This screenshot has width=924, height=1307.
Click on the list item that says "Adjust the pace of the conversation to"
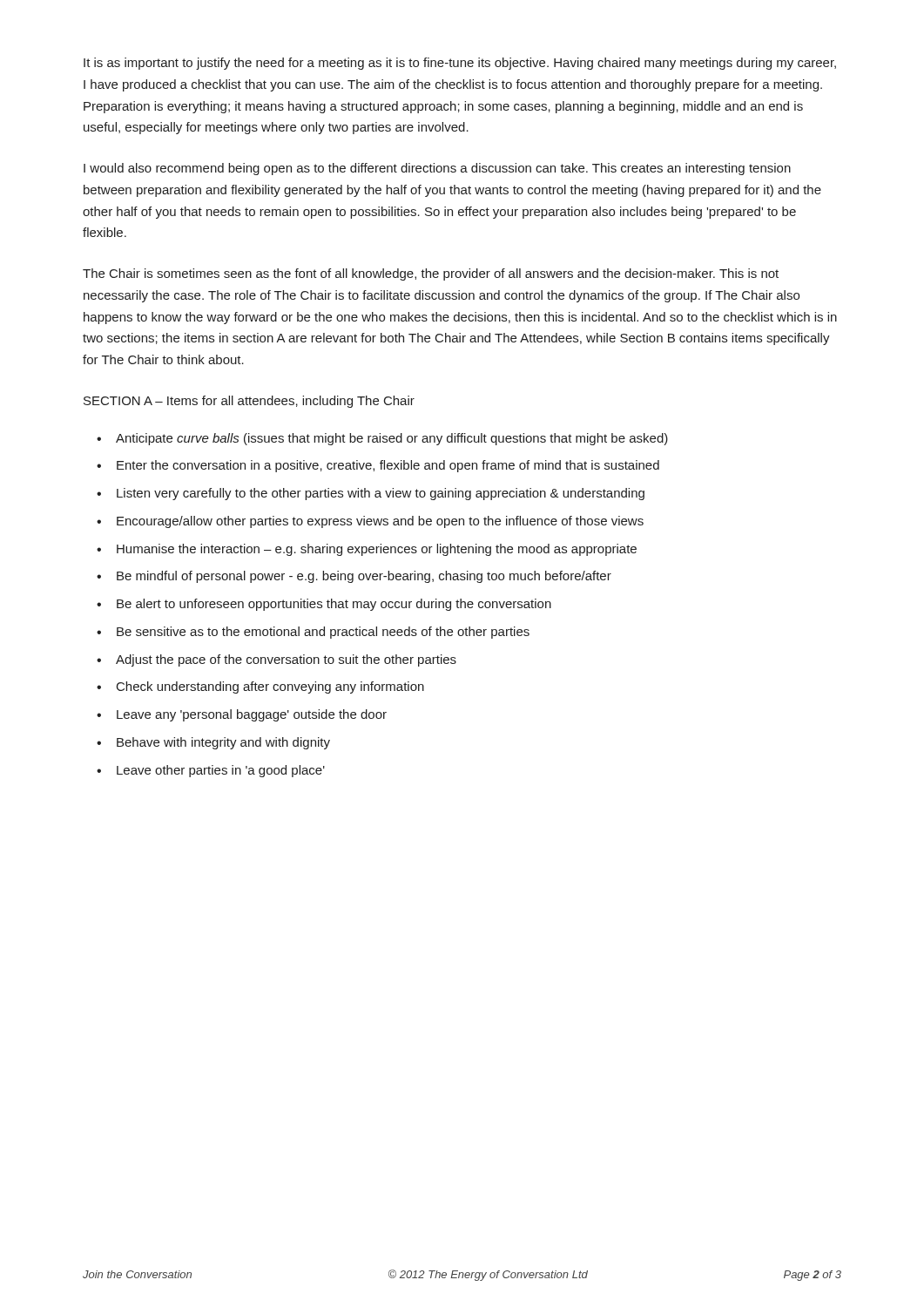click(x=286, y=659)
